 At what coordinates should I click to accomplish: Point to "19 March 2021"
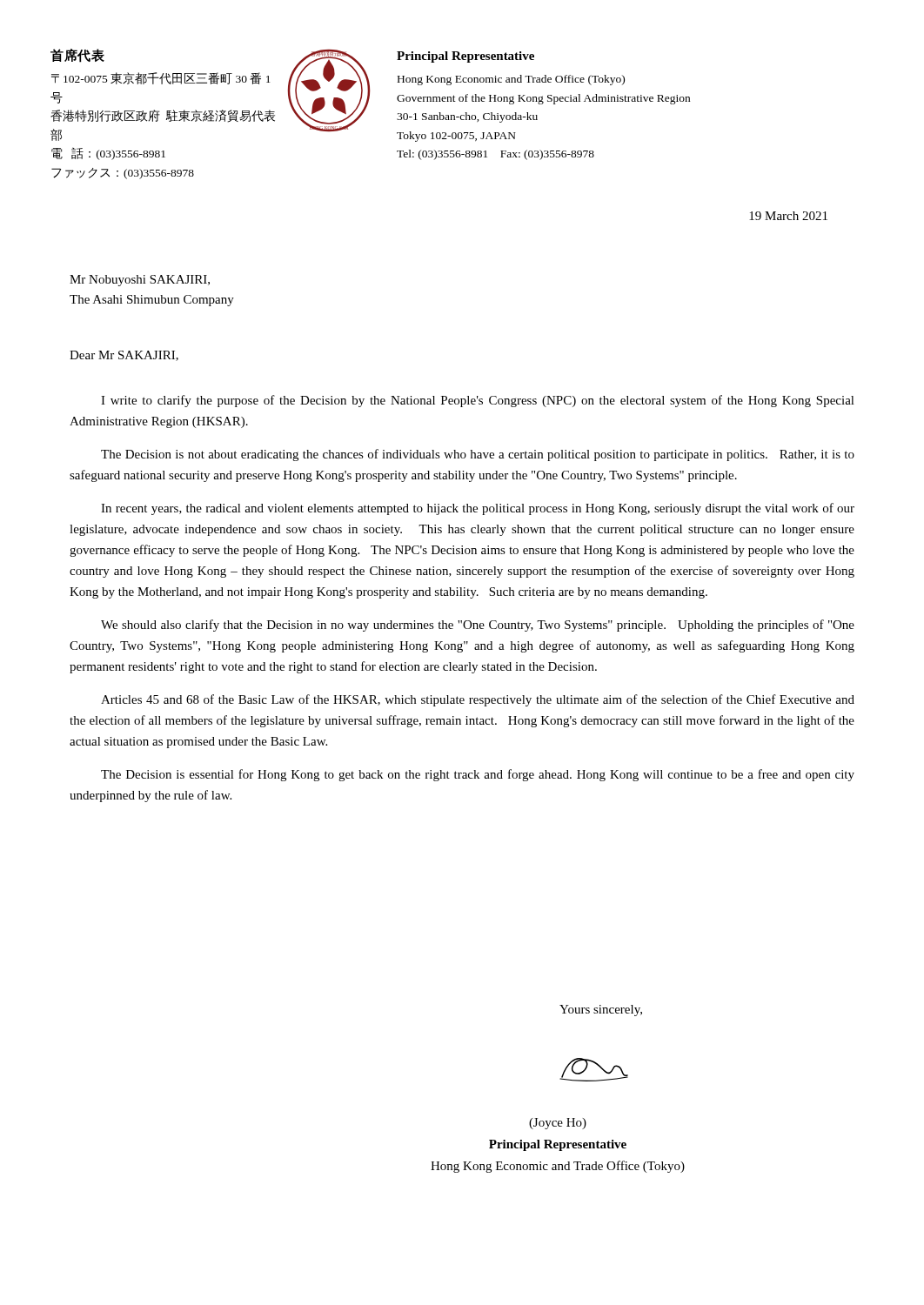(788, 216)
